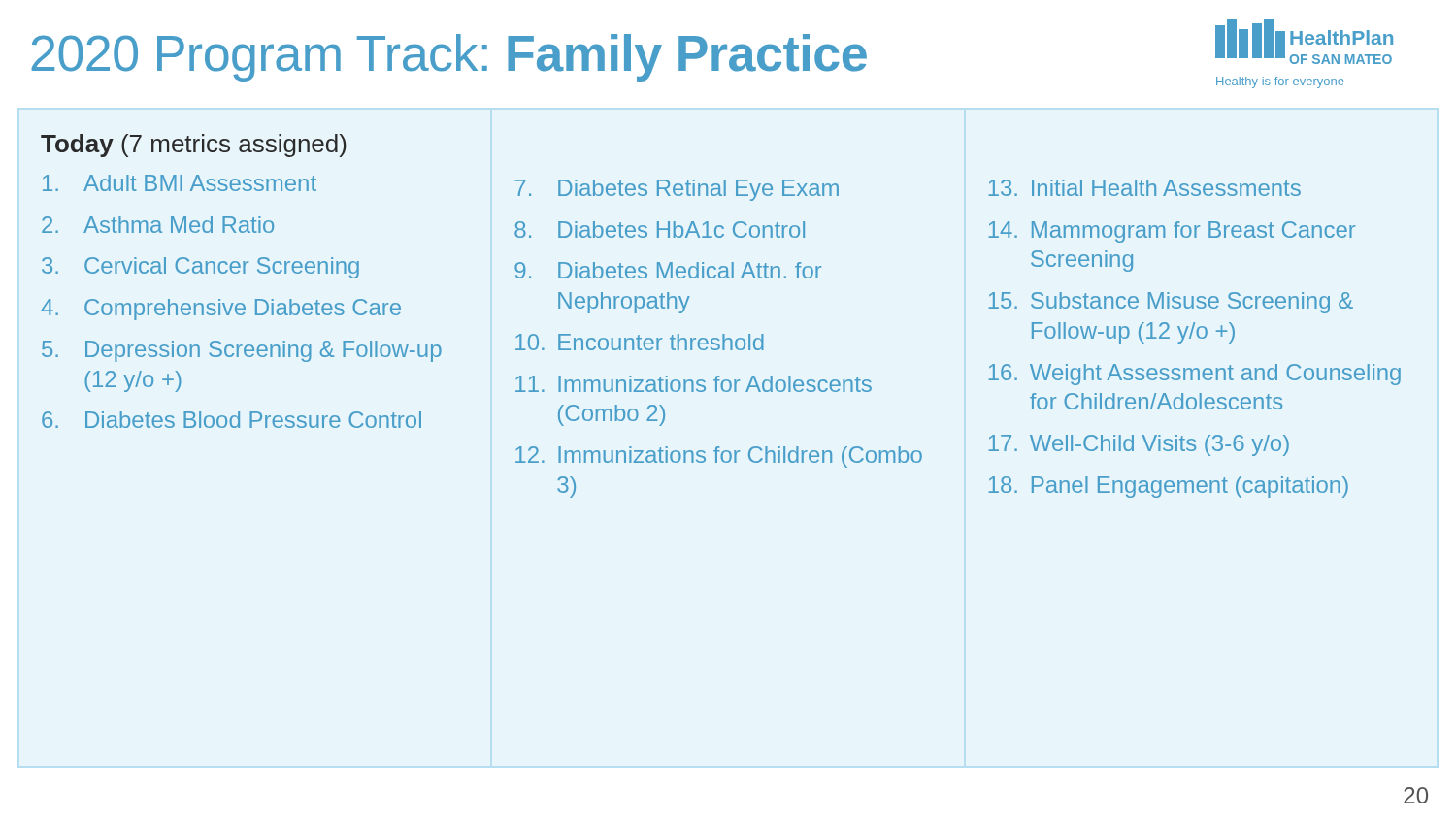Locate the logo
The height and width of the screenshot is (819, 1456).
1320,54
